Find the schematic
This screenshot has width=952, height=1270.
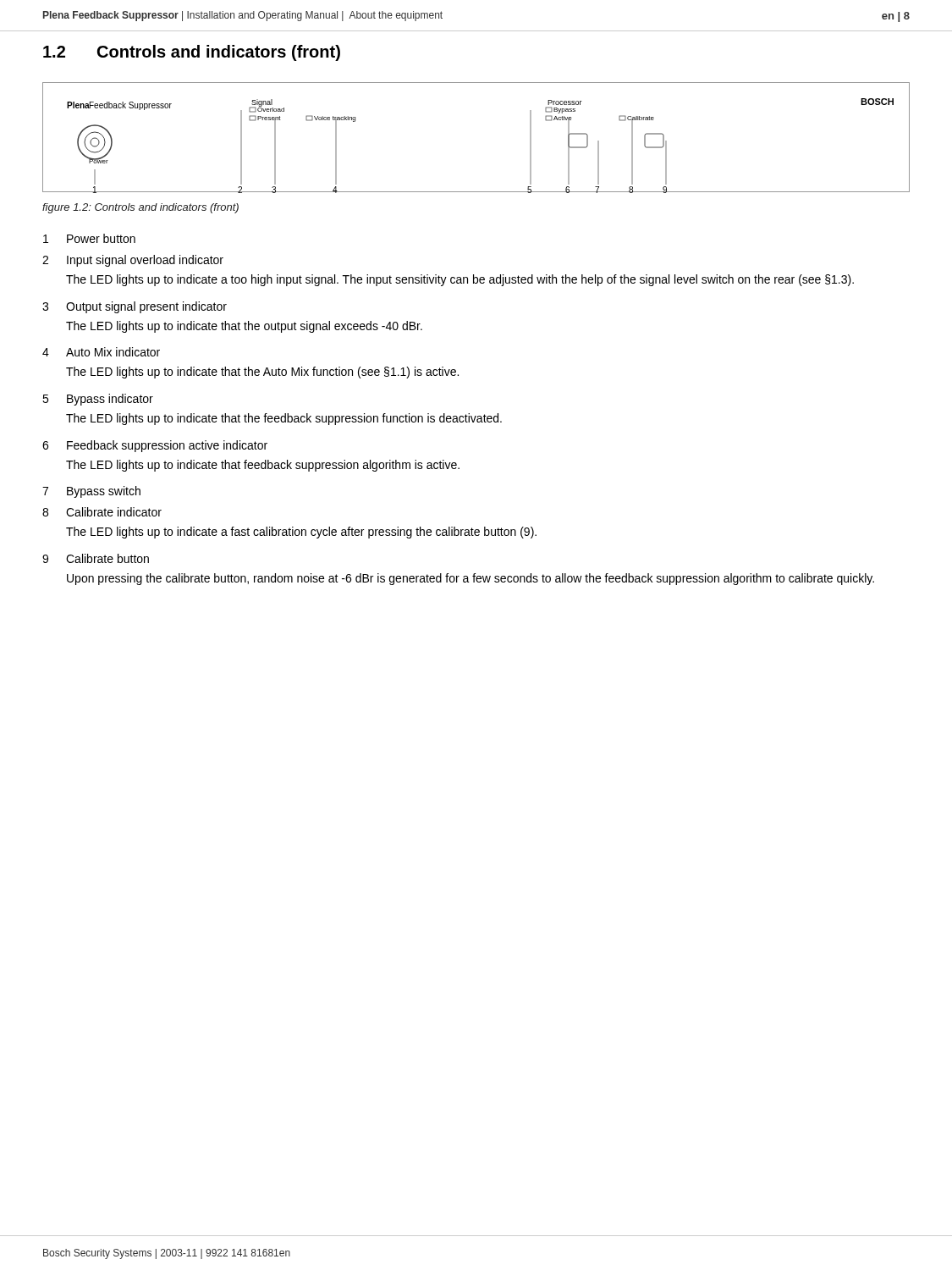point(476,137)
